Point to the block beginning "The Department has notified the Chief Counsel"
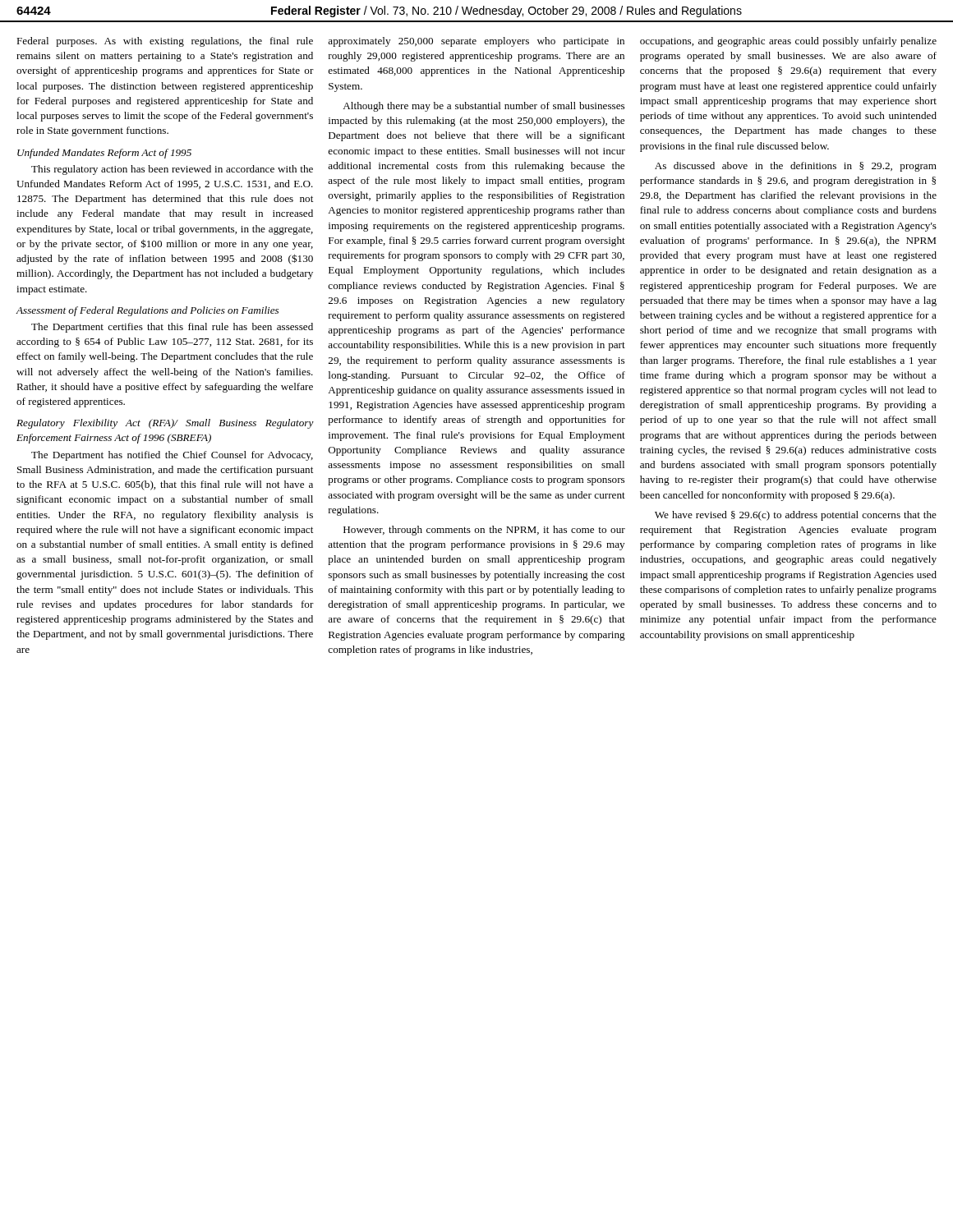 click(x=165, y=552)
